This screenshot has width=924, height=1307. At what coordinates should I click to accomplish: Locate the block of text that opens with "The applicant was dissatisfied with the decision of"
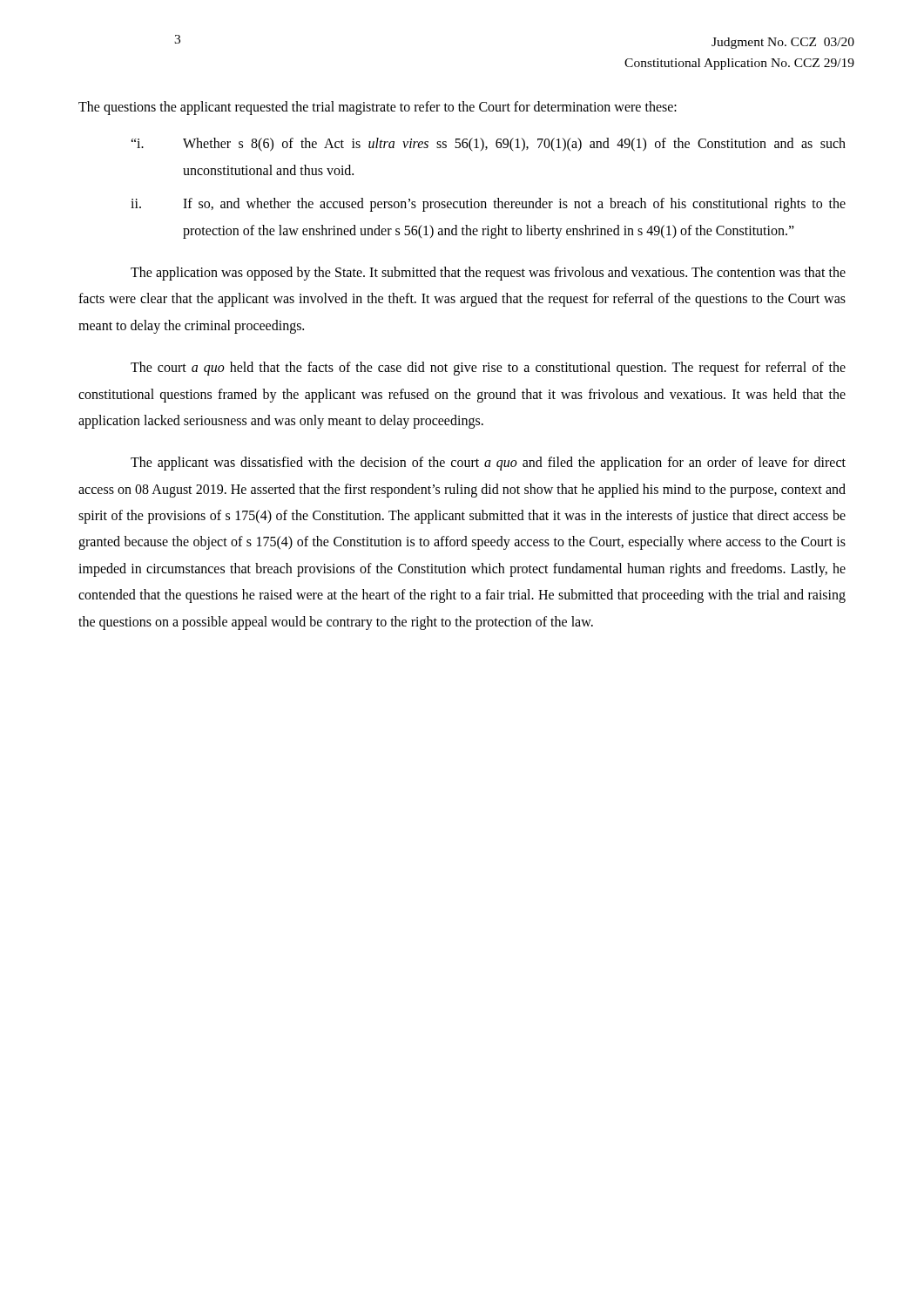coord(462,542)
